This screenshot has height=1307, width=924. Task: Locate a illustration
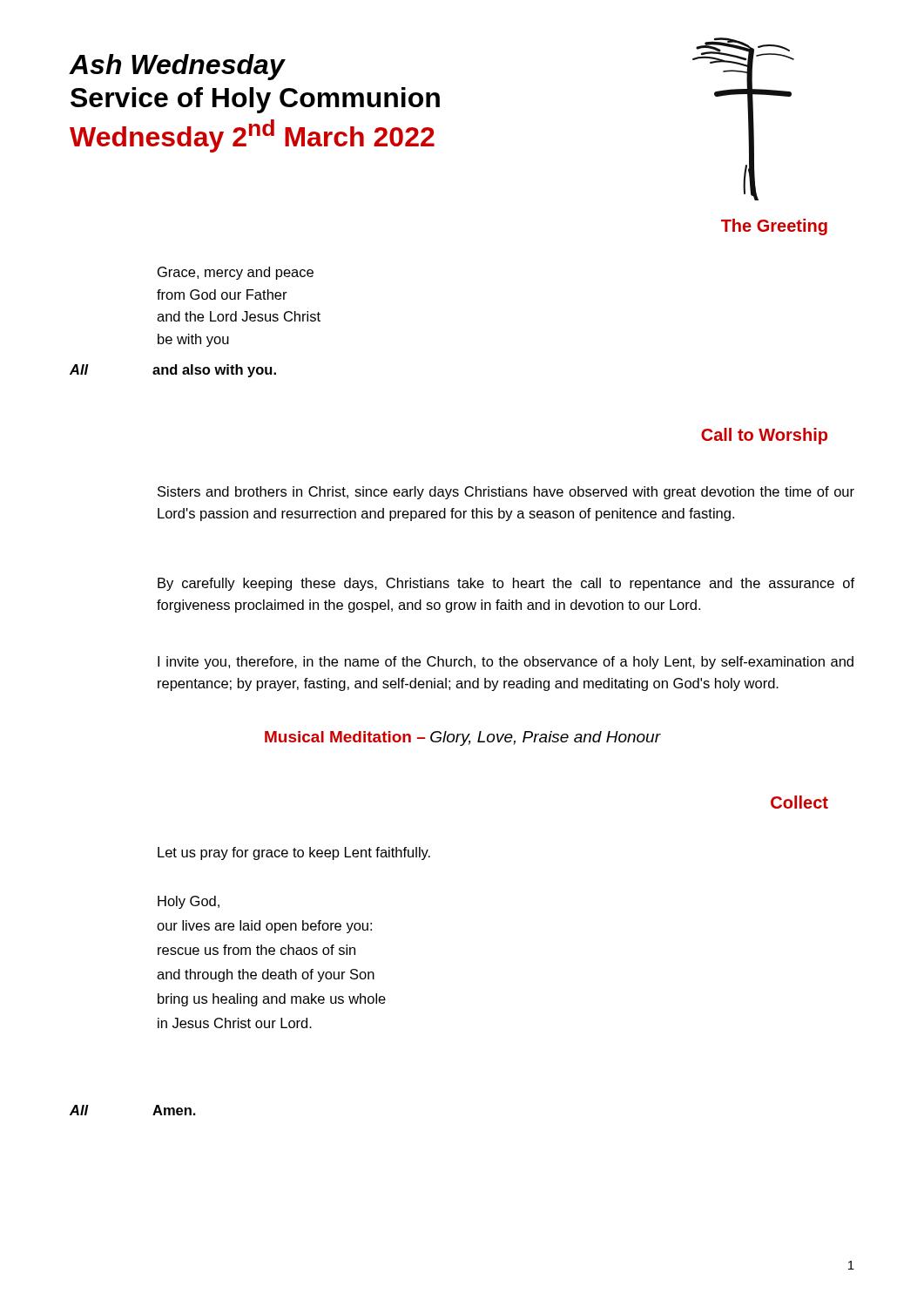pos(754,118)
